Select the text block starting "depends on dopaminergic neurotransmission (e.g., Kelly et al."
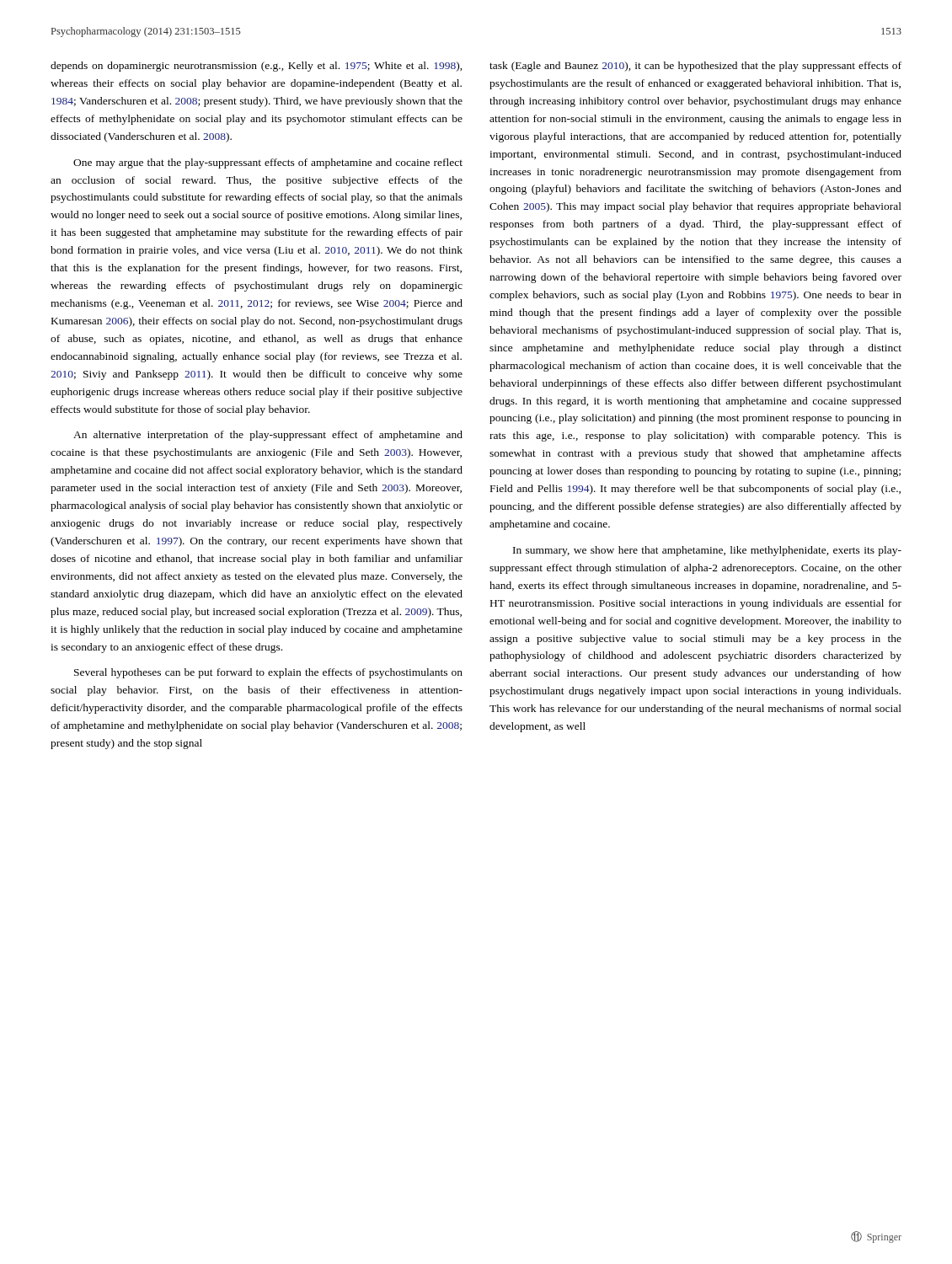This screenshot has height=1264, width=952. click(x=257, y=101)
